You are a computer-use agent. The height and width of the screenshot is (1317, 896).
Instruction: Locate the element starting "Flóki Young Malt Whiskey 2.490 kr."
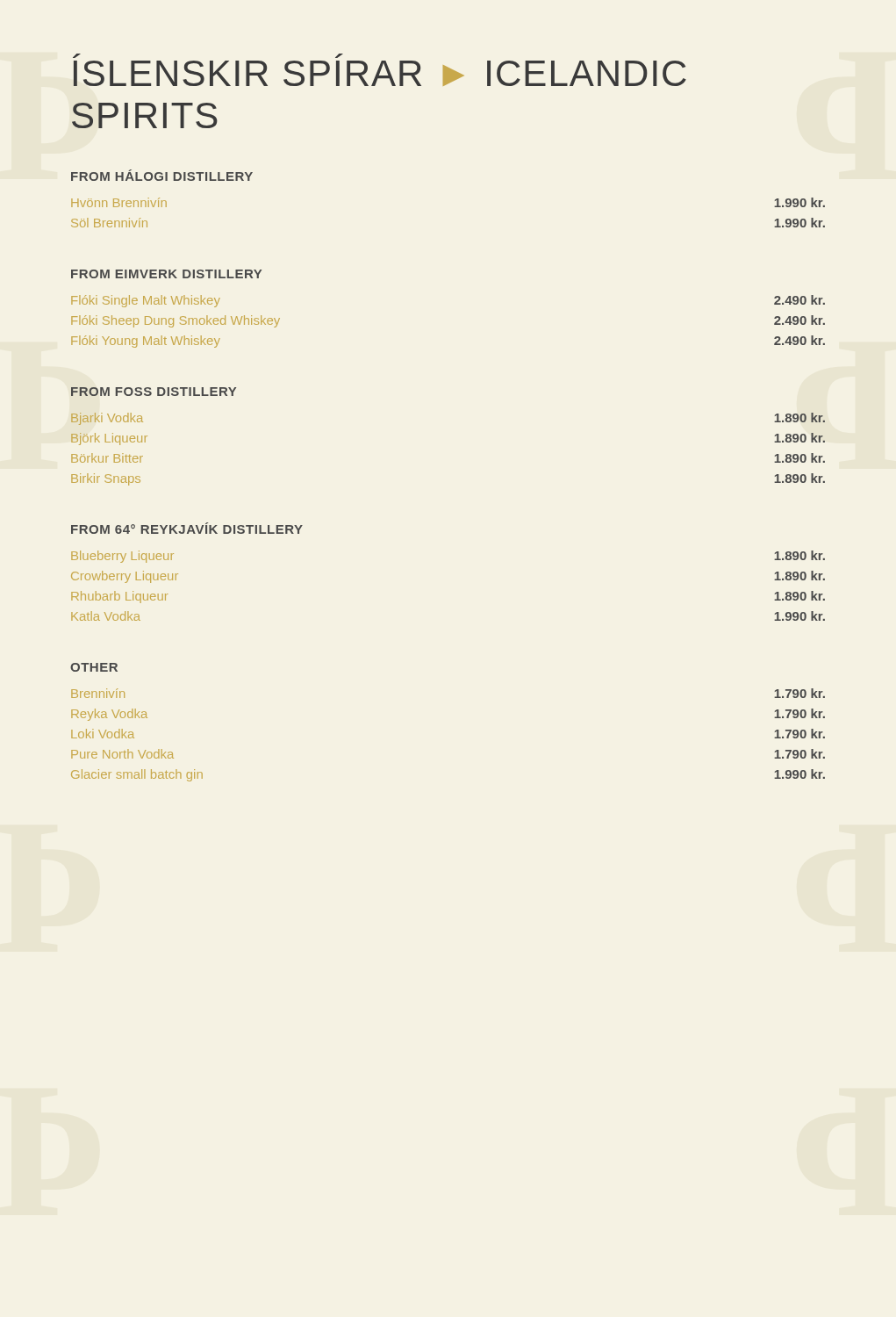point(146,341)
